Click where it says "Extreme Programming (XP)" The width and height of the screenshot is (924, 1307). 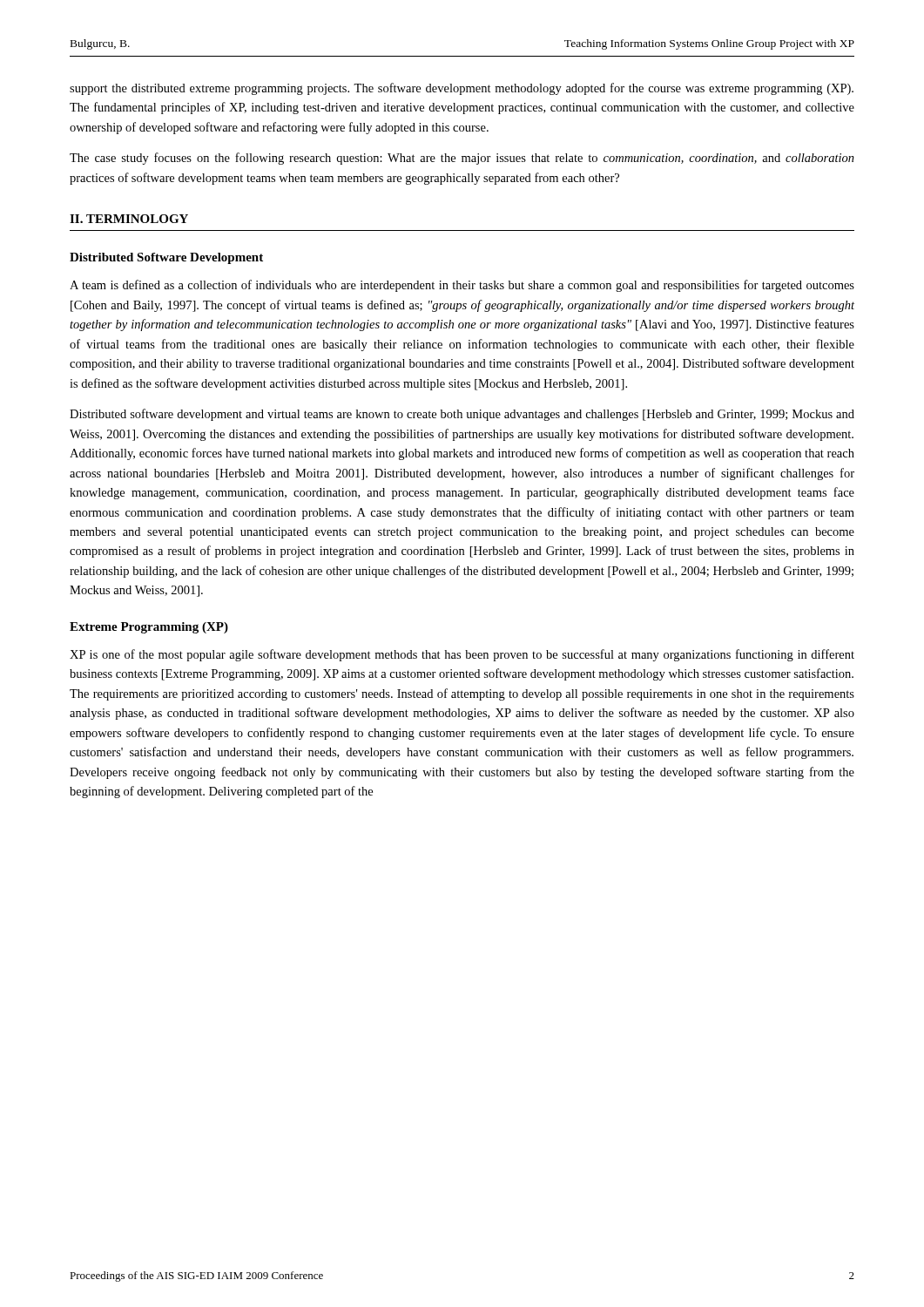coord(149,626)
